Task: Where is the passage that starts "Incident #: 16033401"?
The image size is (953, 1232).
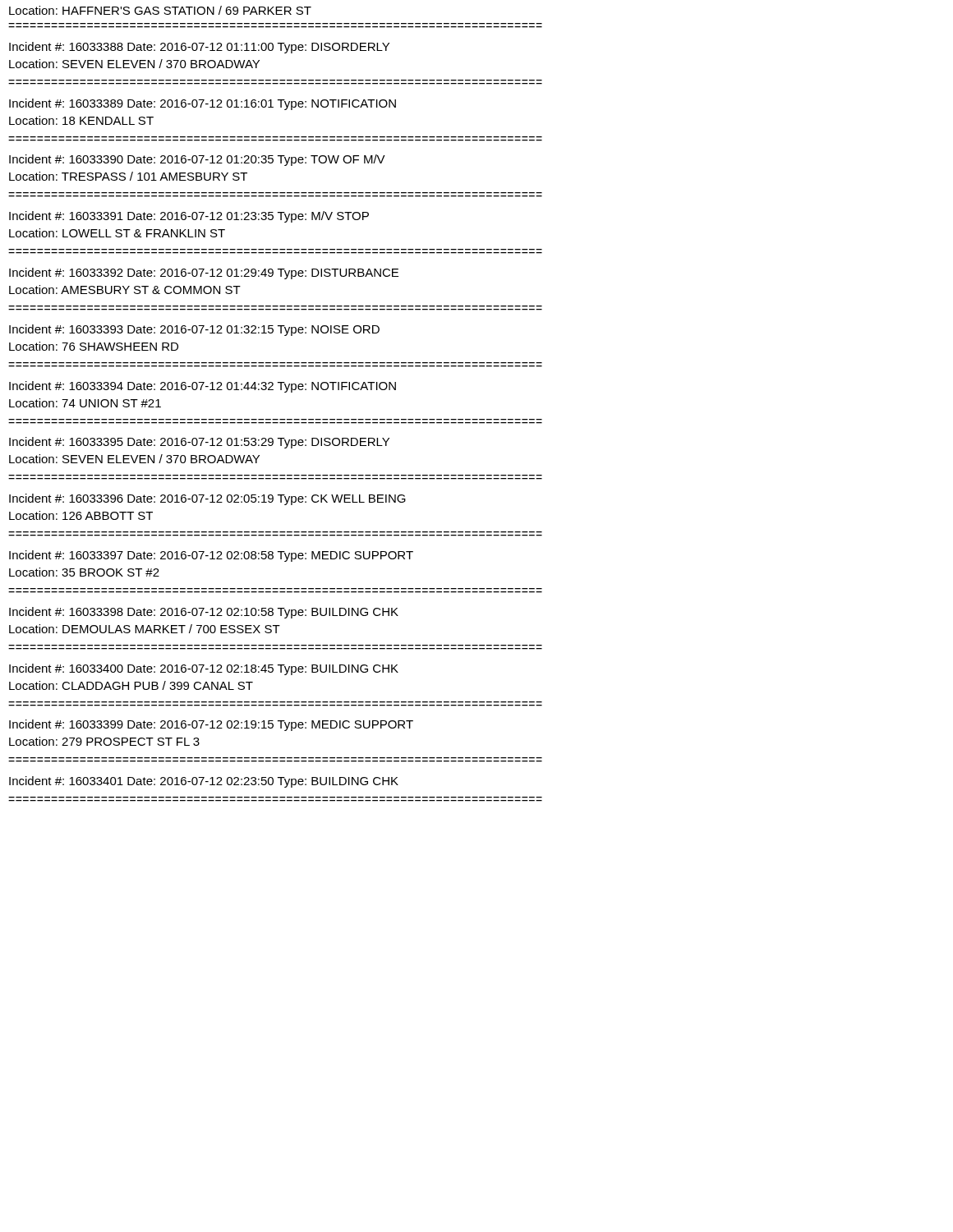Action: coord(204,782)
